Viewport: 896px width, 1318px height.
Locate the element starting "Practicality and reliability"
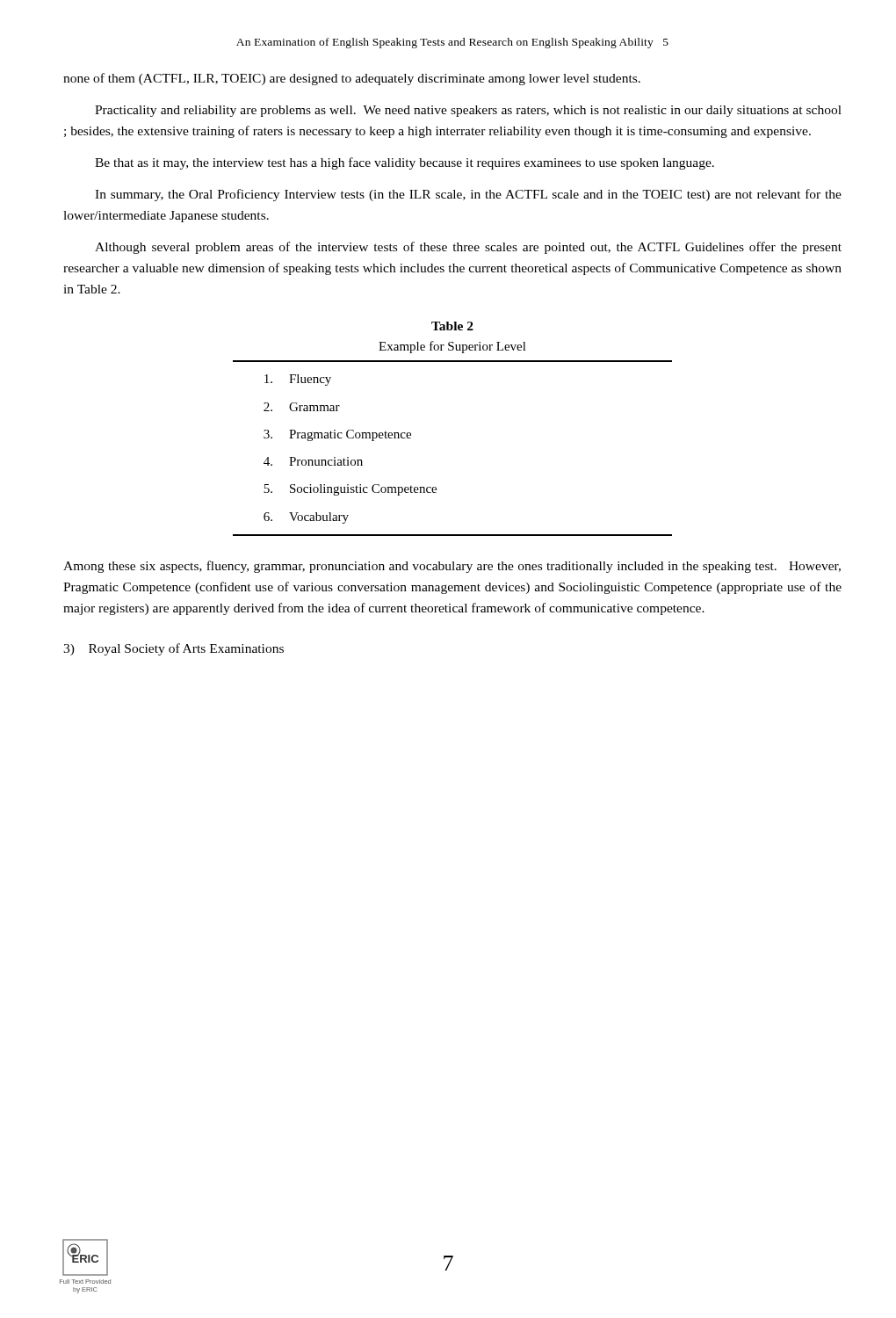(x=452, y=120)
